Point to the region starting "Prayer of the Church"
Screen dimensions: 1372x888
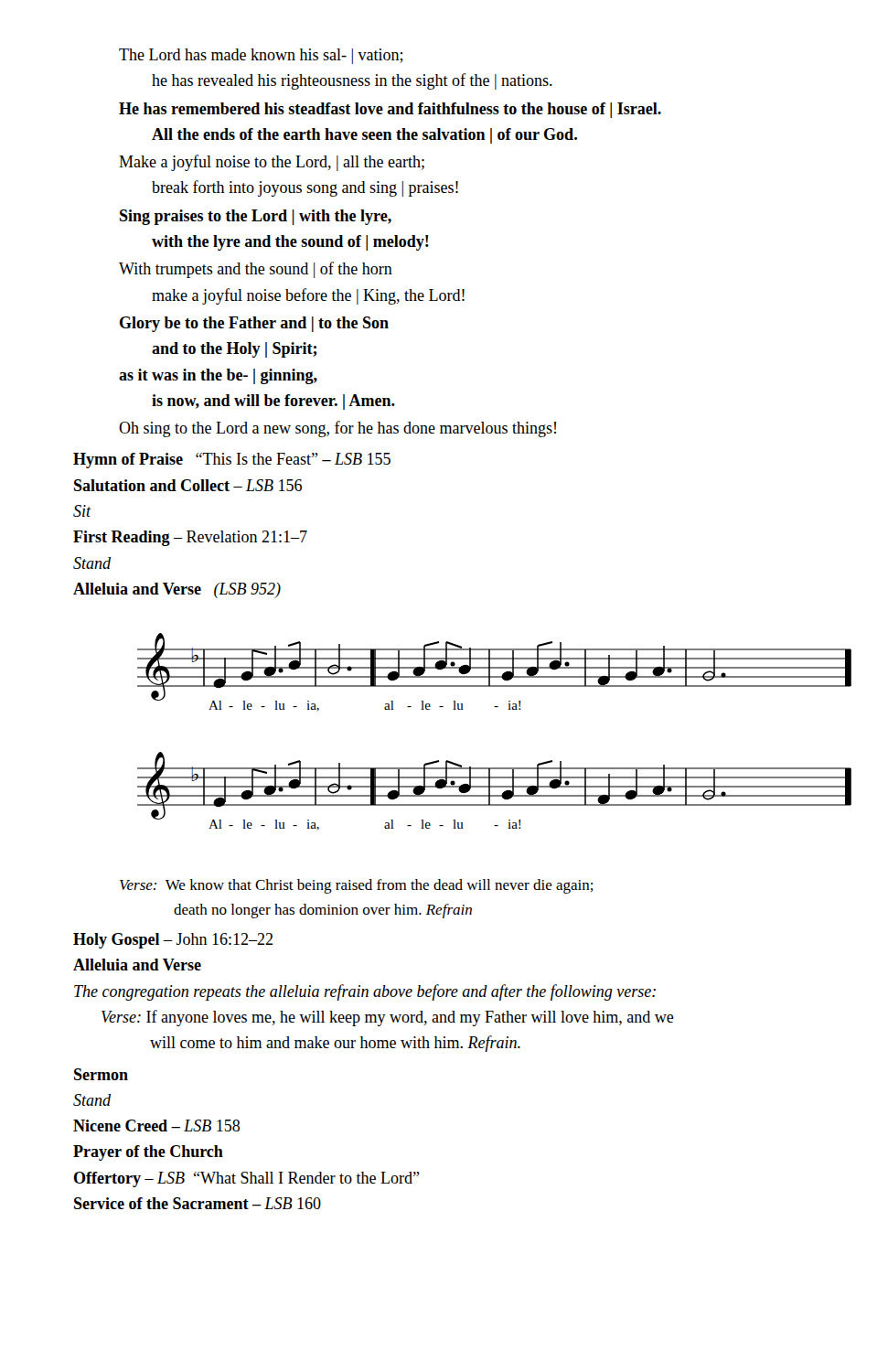coord(148,1153)
